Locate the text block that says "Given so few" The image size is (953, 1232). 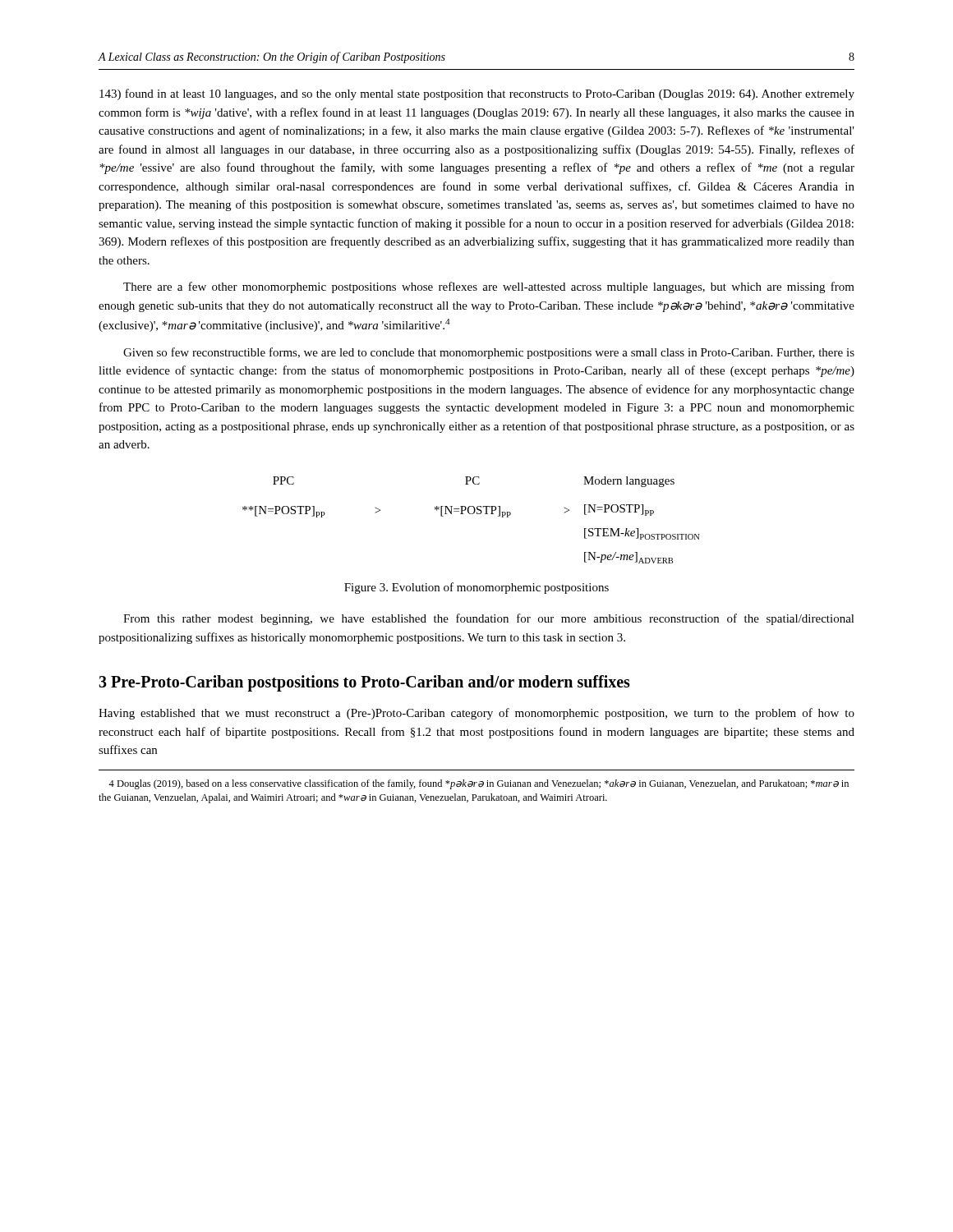pos(476,399)
